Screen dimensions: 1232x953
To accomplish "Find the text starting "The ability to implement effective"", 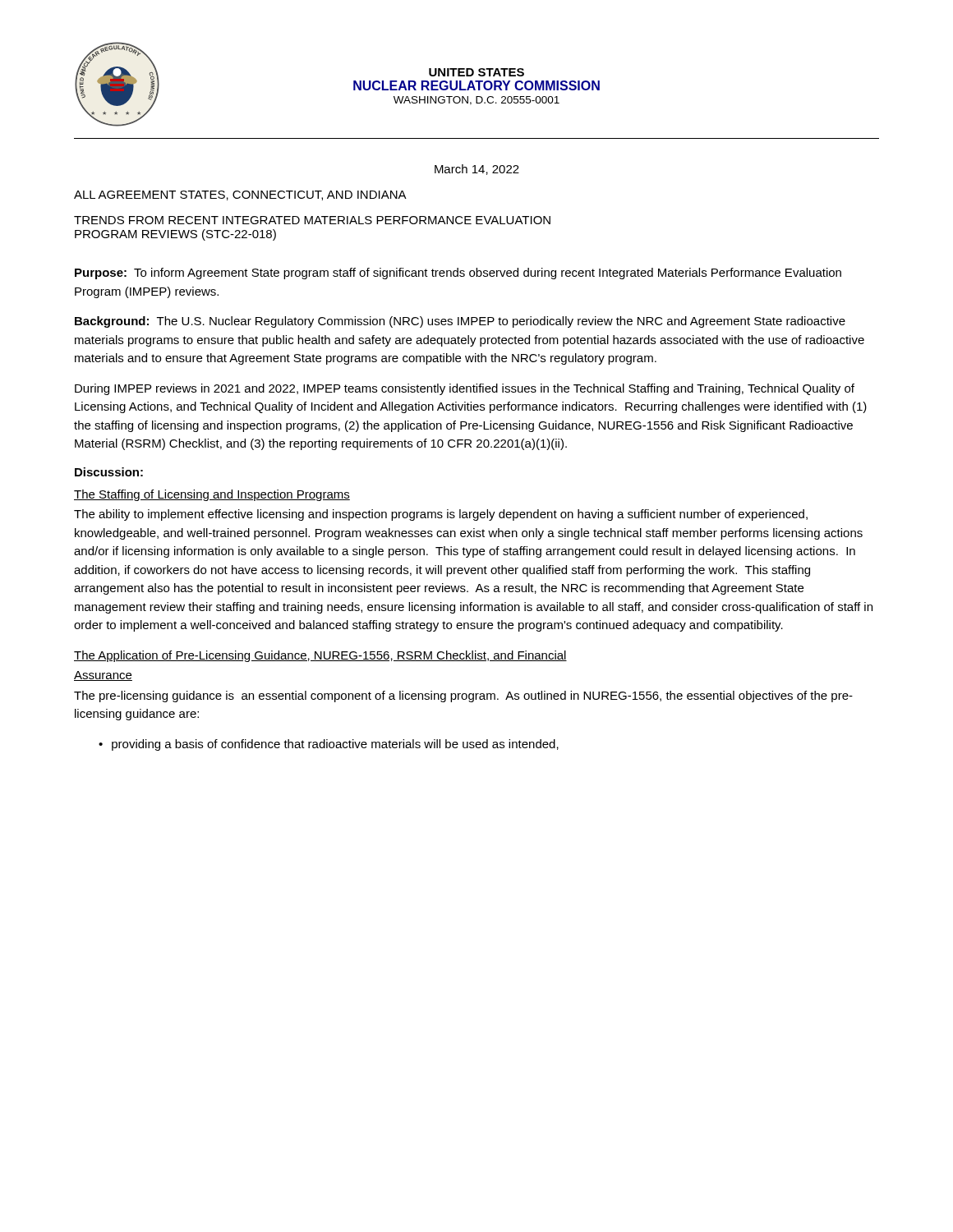I will [474, 569].
